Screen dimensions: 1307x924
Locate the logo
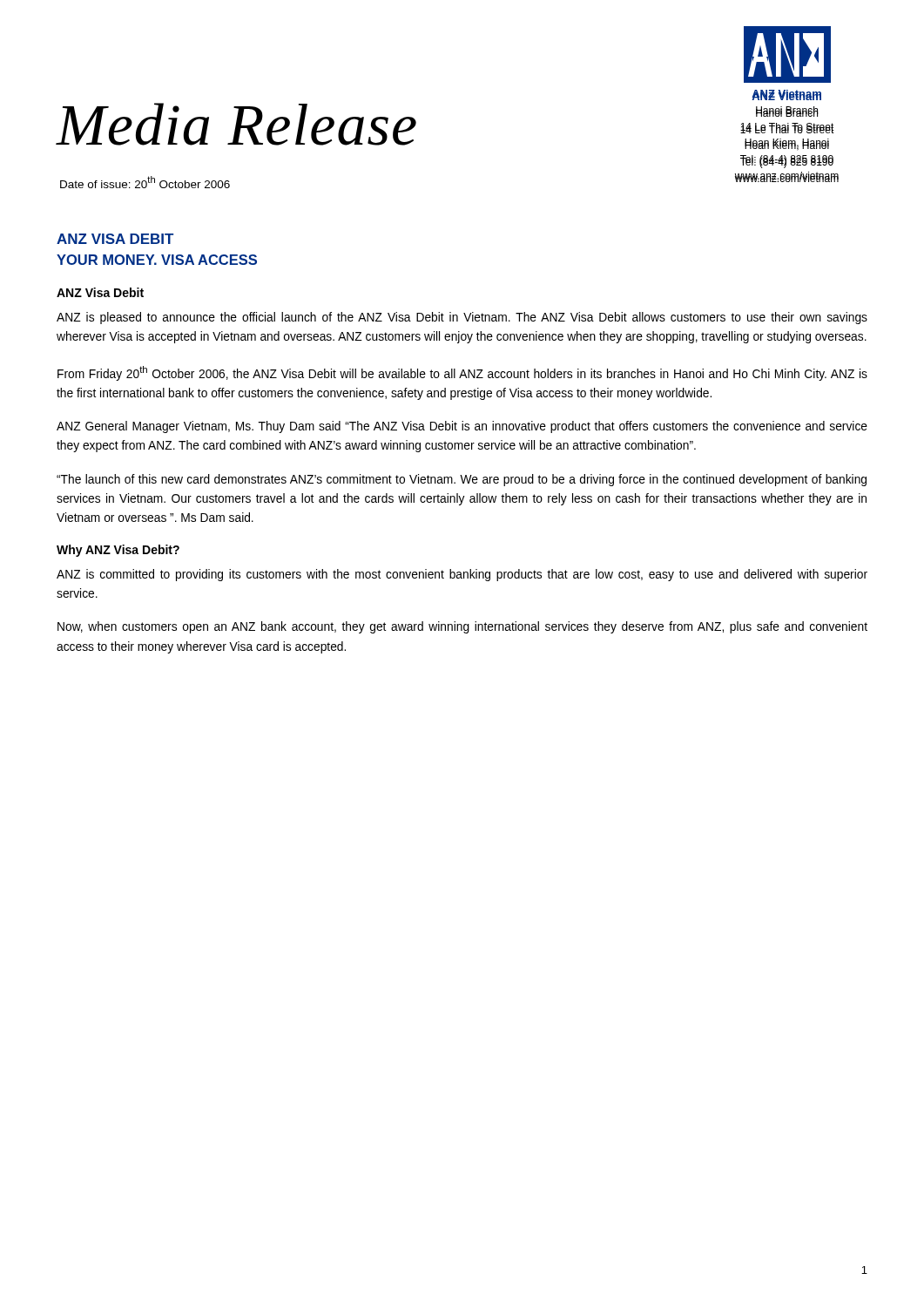787,54
